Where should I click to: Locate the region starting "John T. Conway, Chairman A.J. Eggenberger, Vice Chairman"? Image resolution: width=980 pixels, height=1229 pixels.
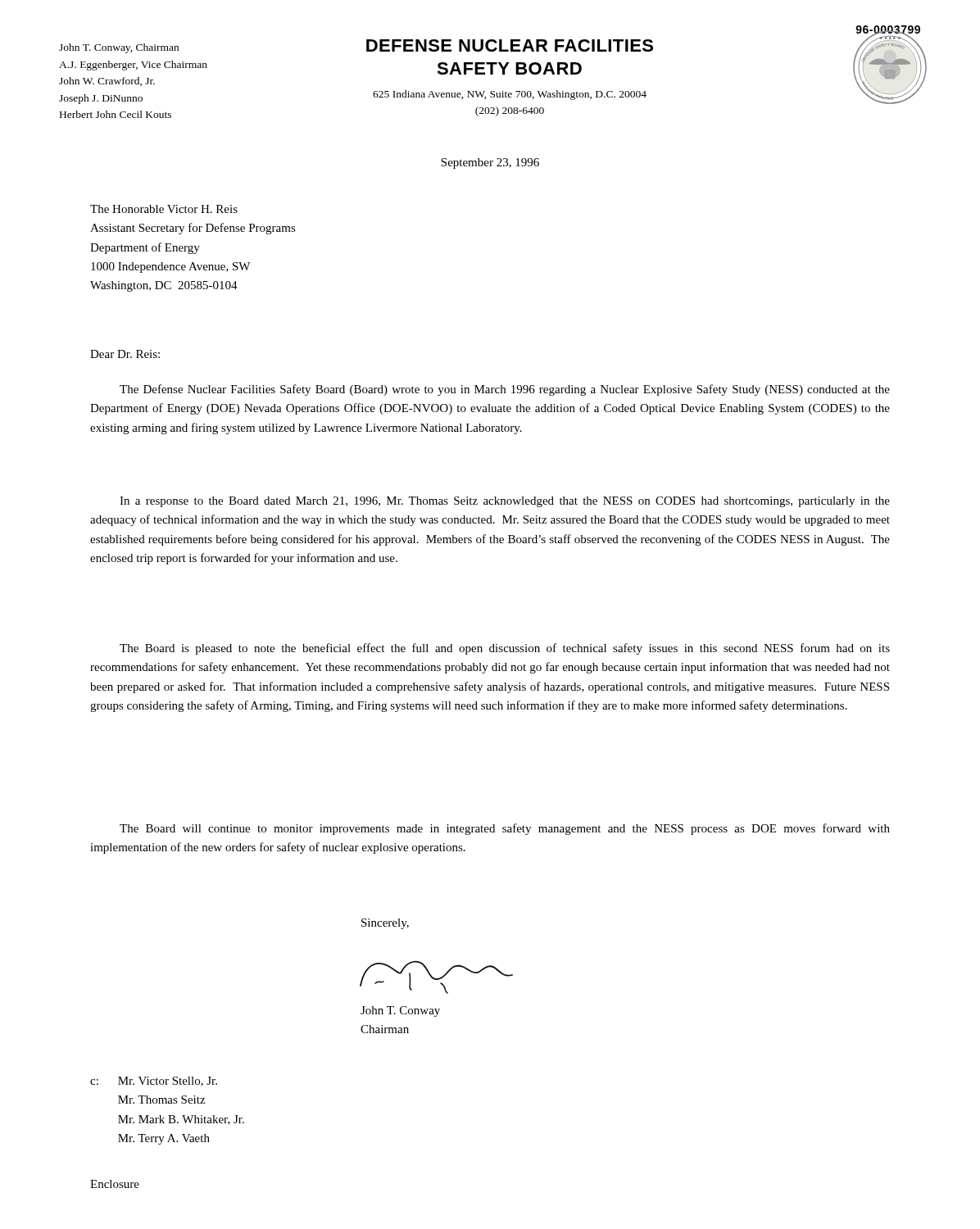point(133,81)
